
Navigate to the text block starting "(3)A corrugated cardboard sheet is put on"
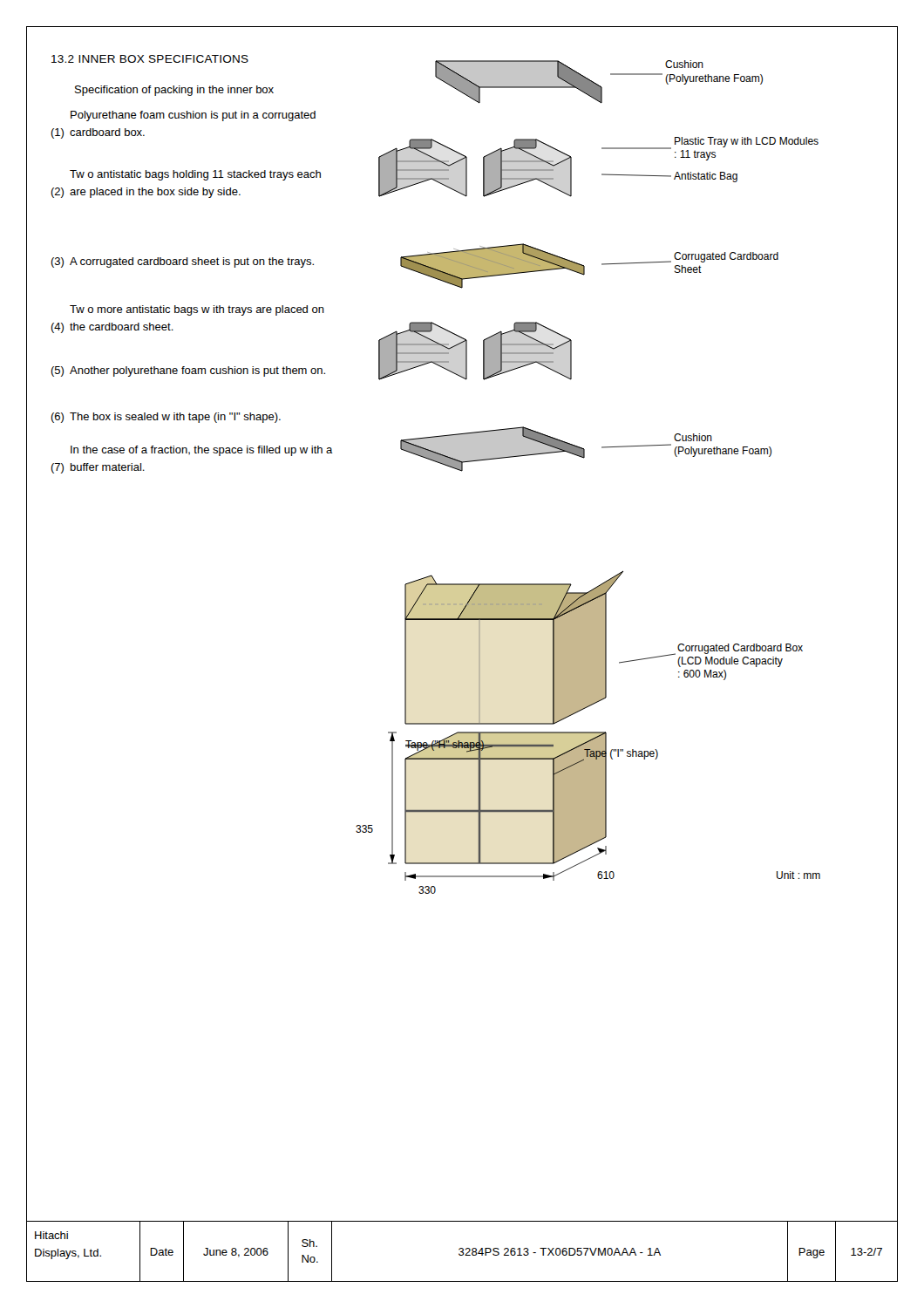pyautogui.click(x=193, y=261)
